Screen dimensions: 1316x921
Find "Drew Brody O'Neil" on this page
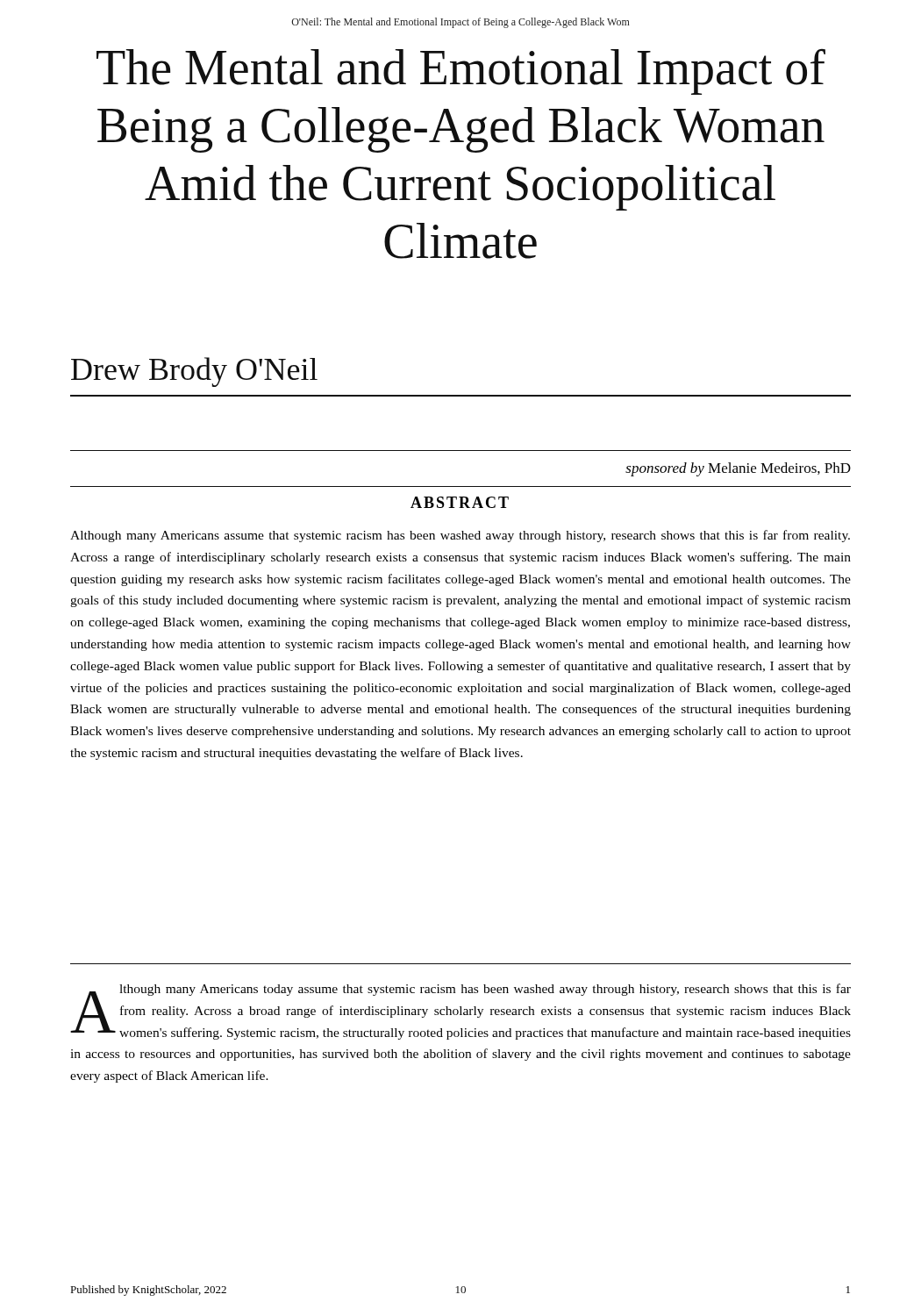pos(194,372)
